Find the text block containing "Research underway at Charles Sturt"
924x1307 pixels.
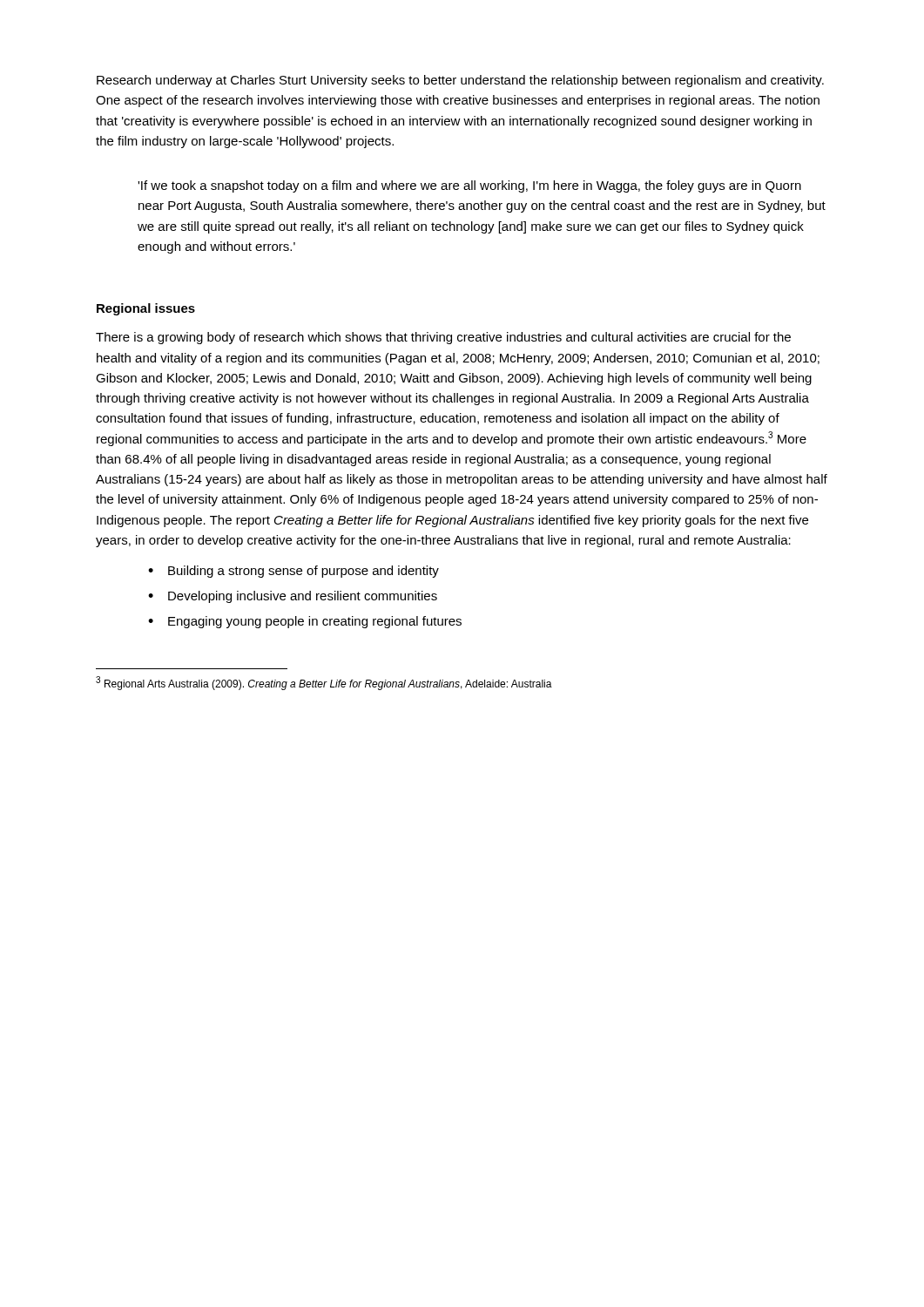coord(460,110)
